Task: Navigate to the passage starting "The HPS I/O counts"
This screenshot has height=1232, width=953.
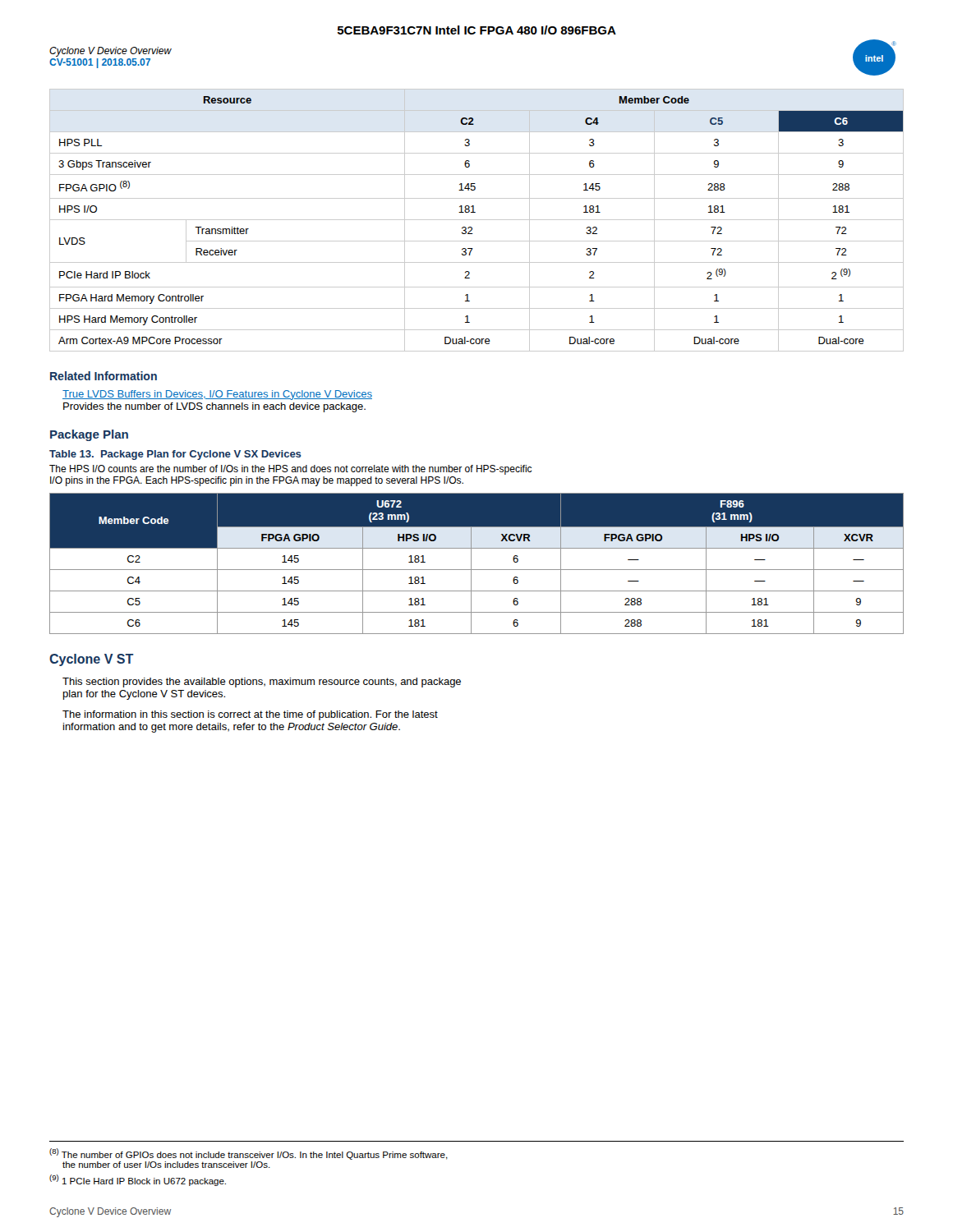Action: point(291,474)
